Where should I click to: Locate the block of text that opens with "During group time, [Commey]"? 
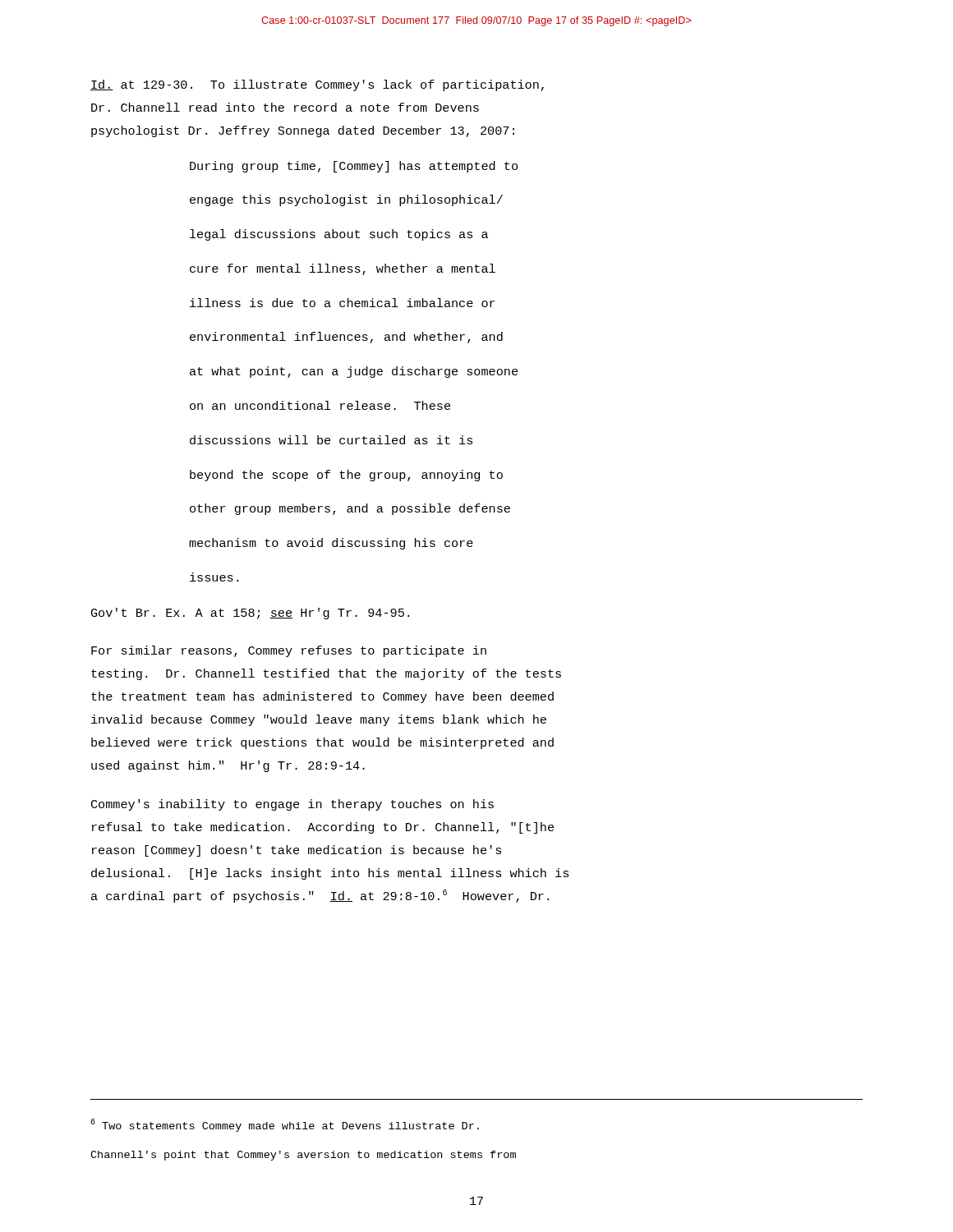[526, 373]
